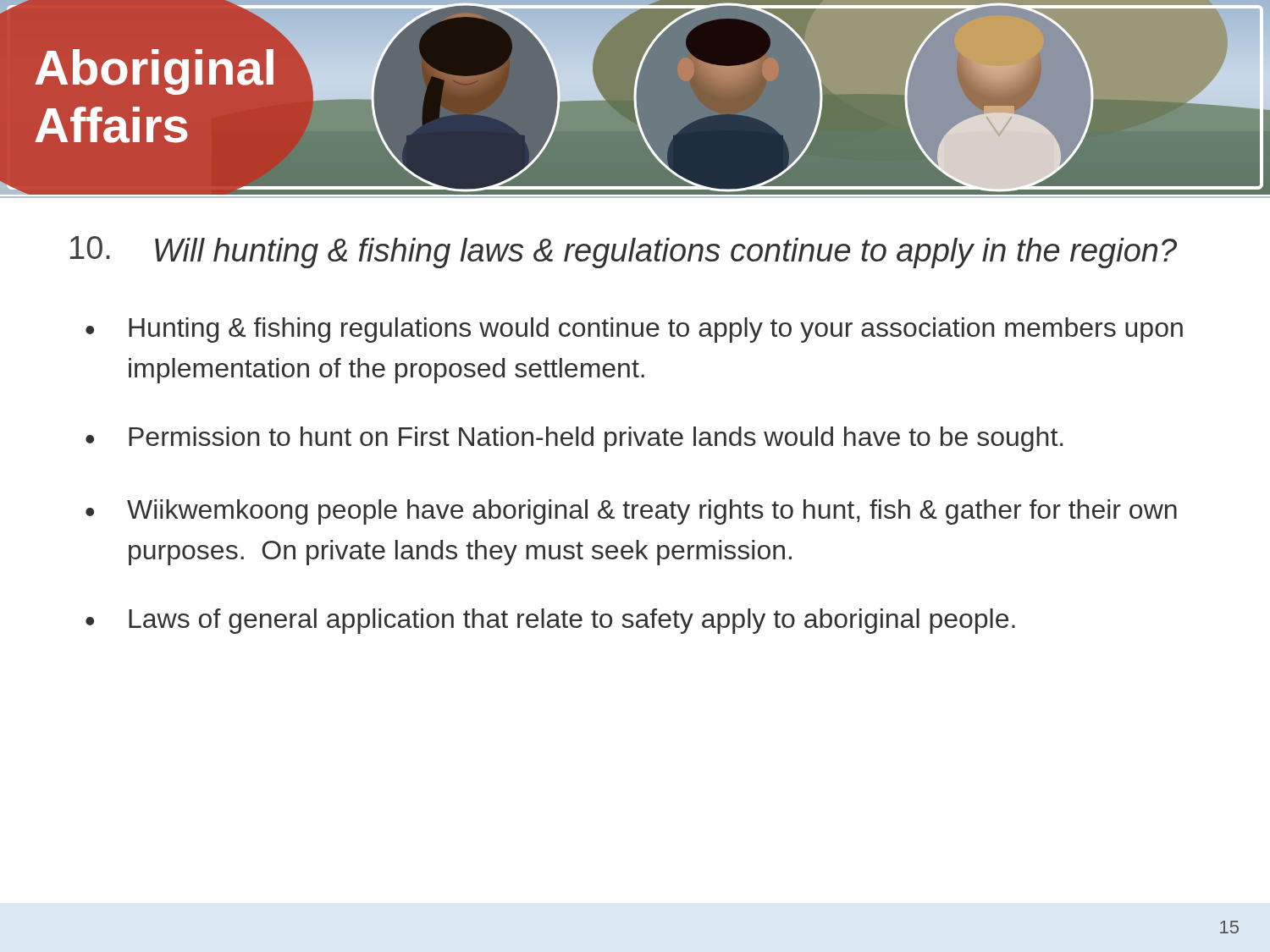This screenshot has height=952, width=1270.
Task: Point to the block beginning "• Hunting & fishing regulations would"
Action: [x=644, y=348]
